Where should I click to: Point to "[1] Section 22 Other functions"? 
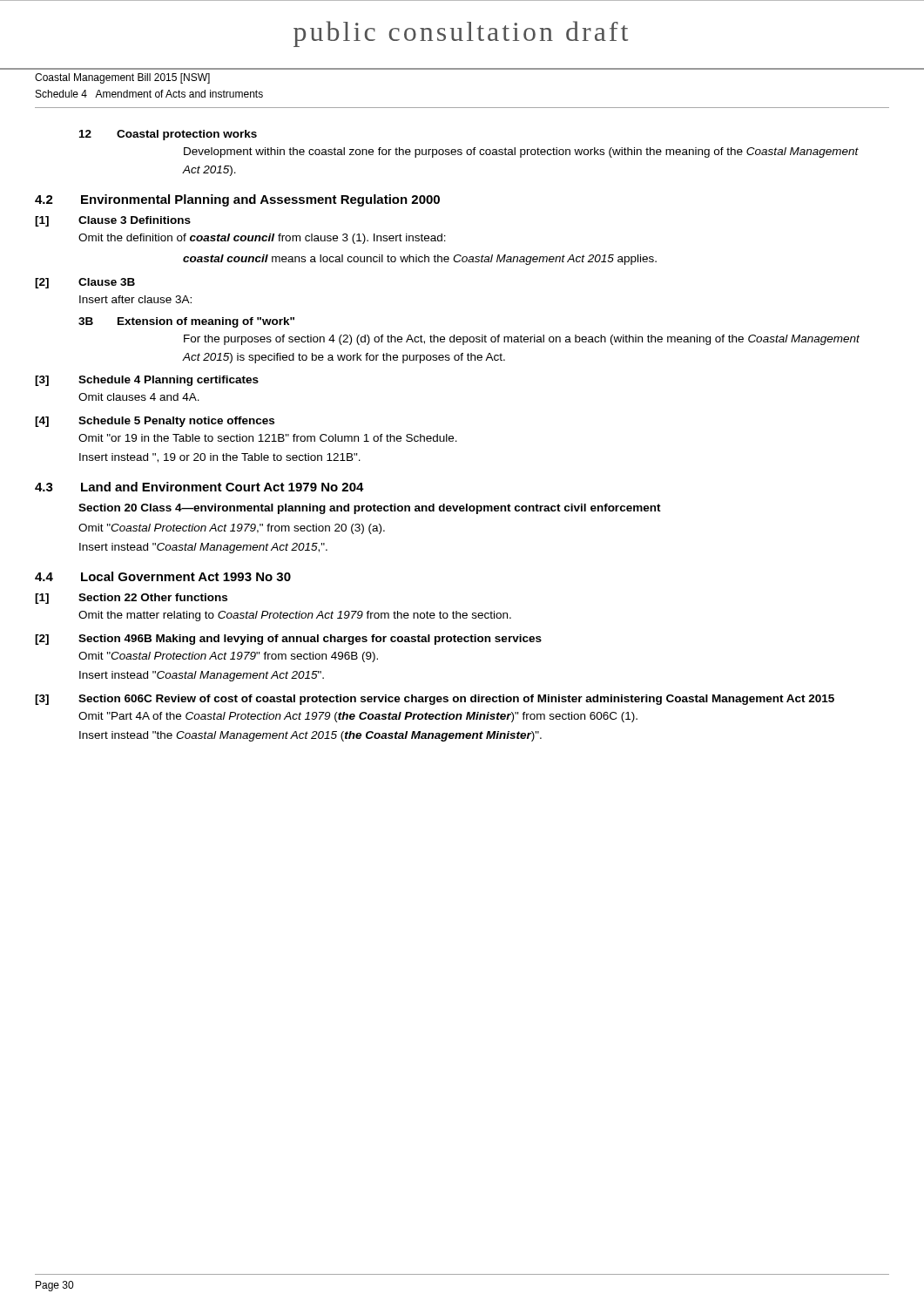coord(131,598)
